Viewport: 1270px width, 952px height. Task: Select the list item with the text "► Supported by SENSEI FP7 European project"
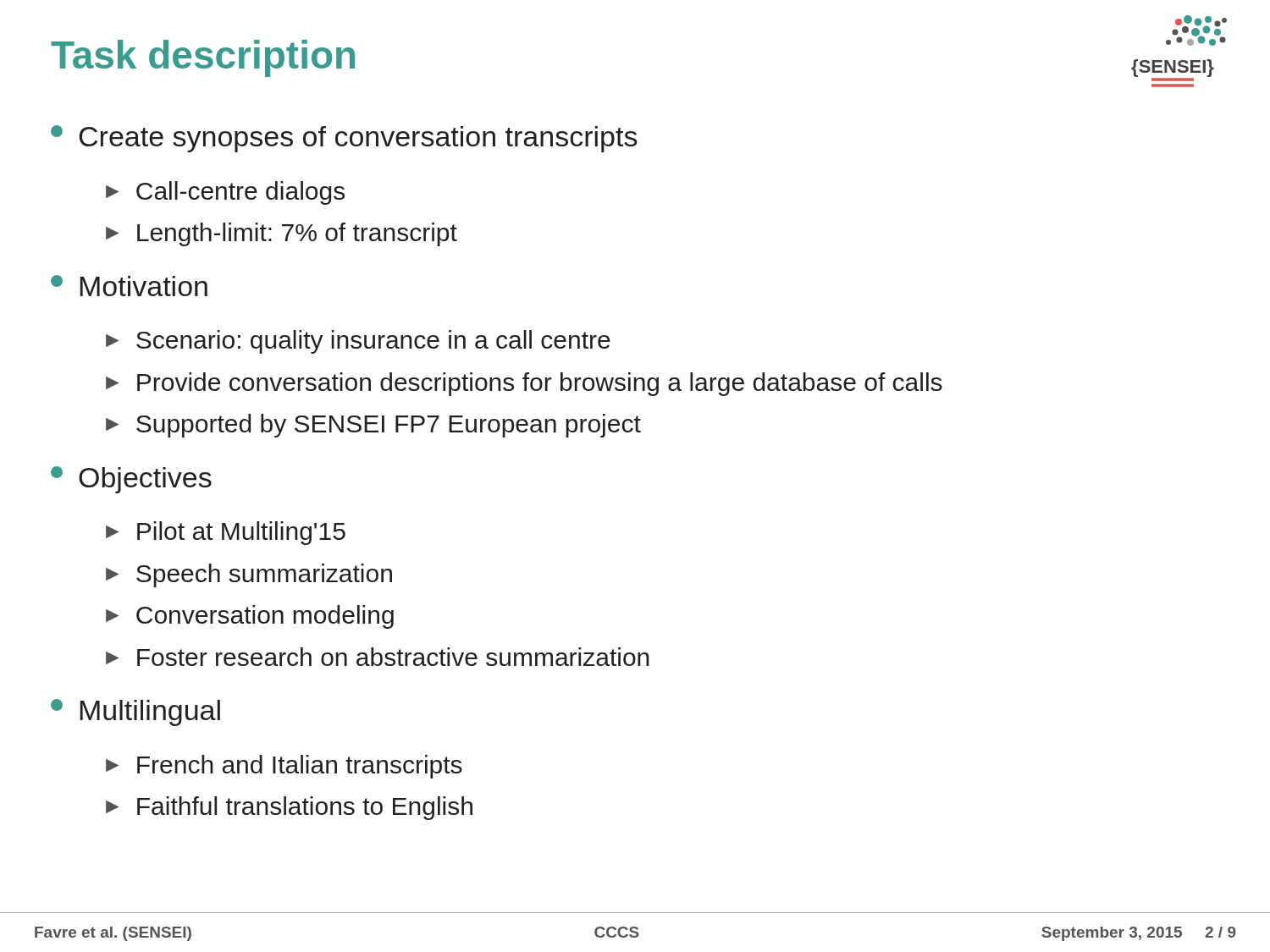[371, 424]
